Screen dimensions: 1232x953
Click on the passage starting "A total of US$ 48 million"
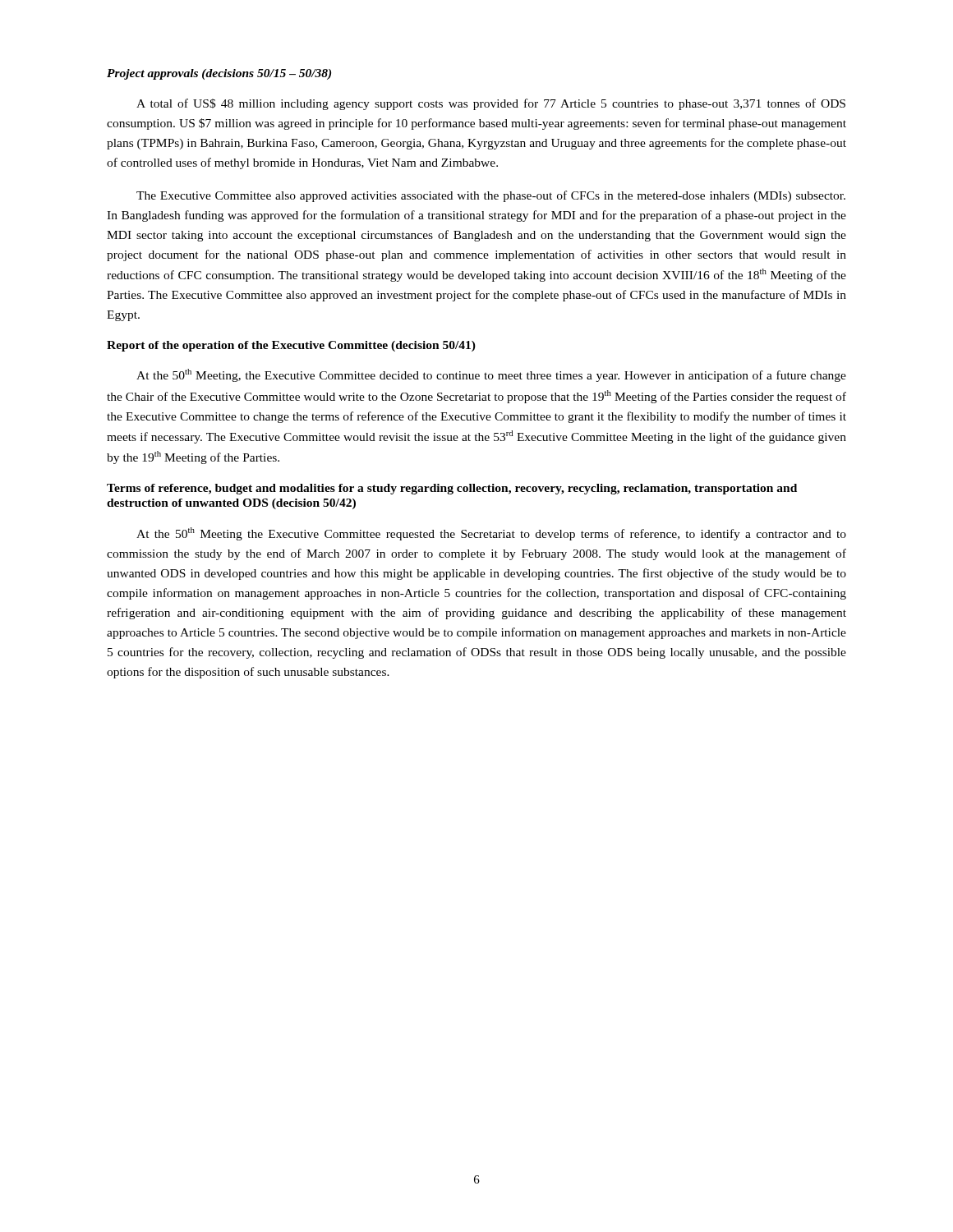point(476,133)
